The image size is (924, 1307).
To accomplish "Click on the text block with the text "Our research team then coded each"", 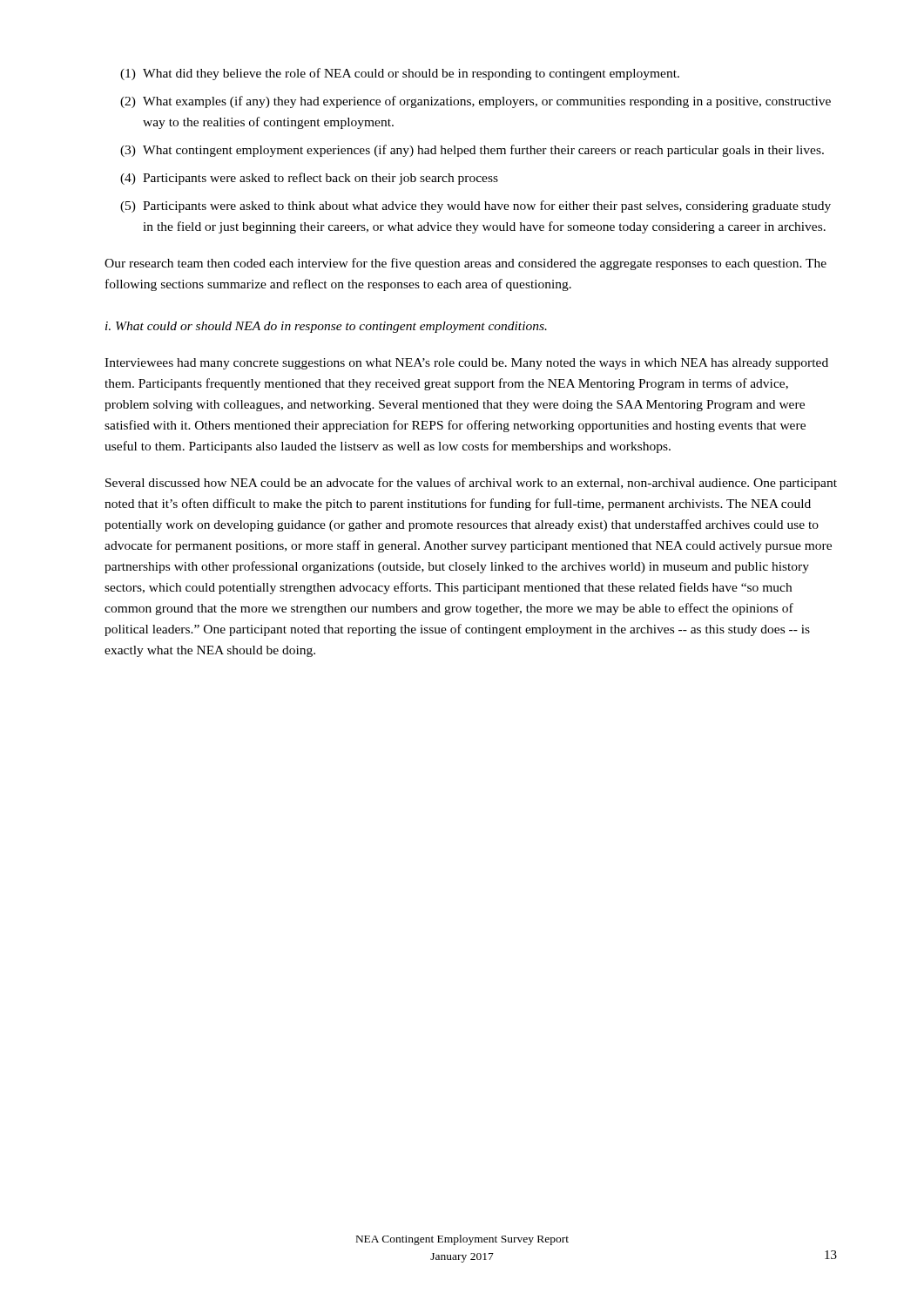I will coord(466,273).
